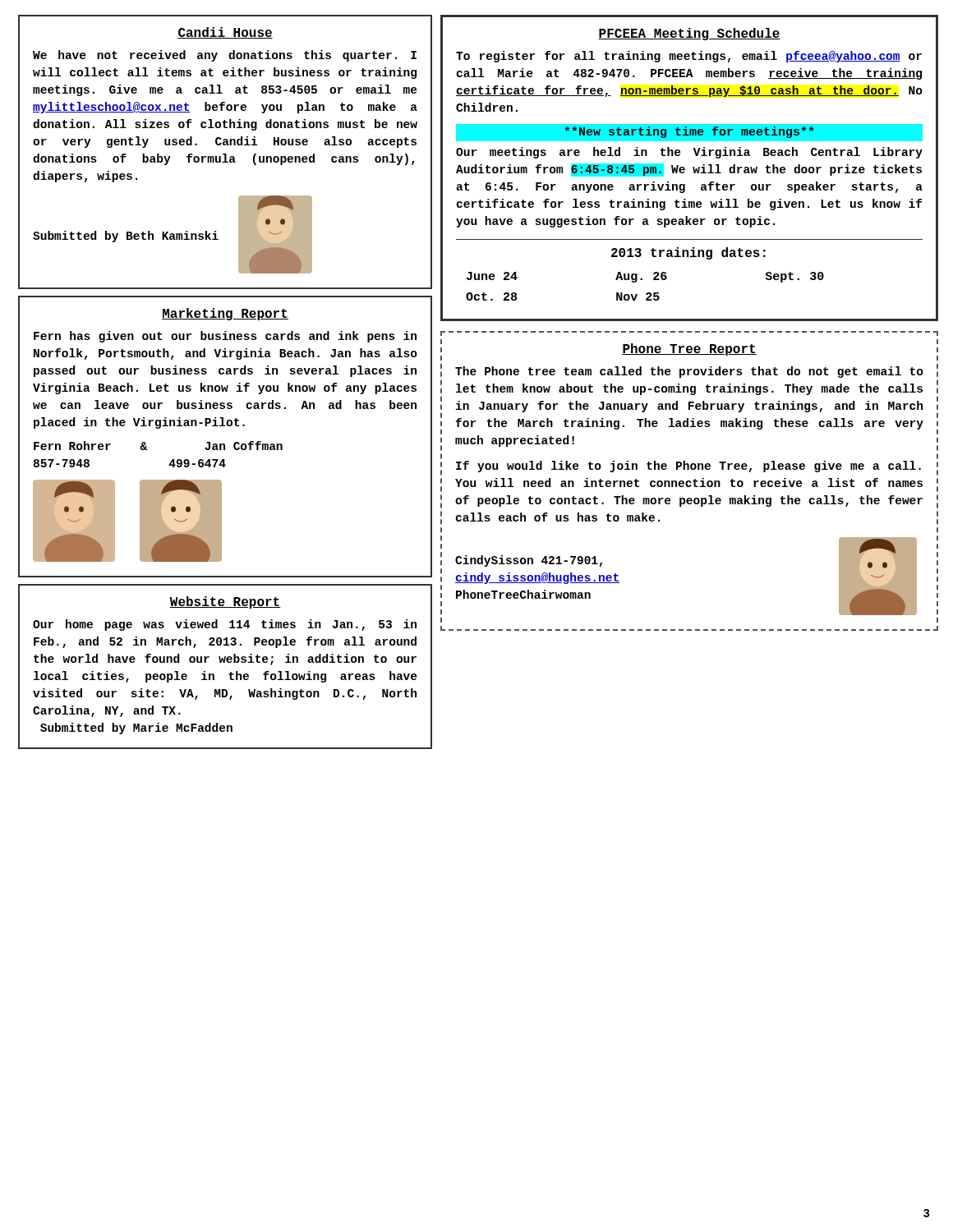Click on the section header that reads "Website Report Our home page was viewed 114"

click(225, 667)
